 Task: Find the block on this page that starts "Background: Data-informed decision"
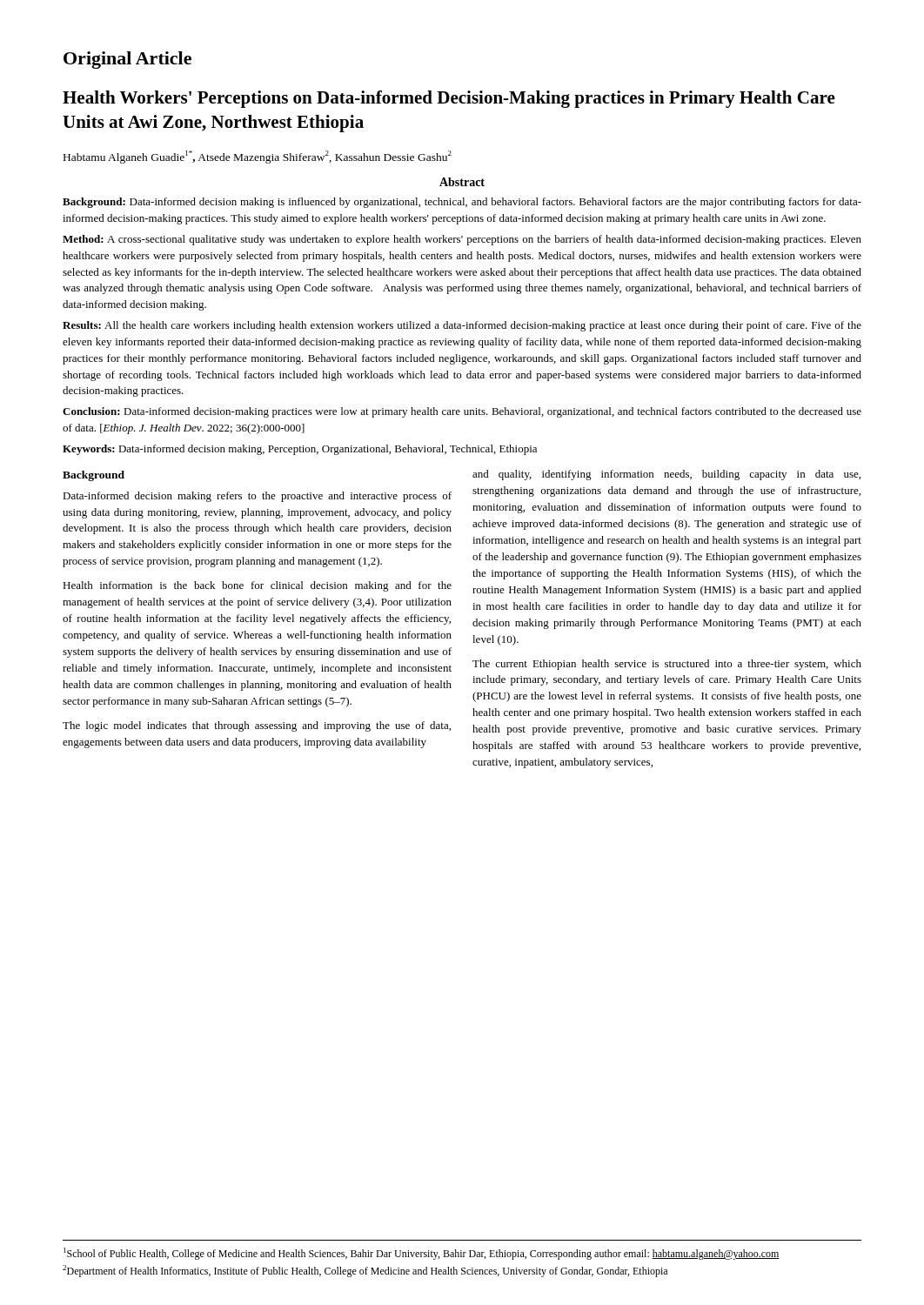click(x=462, y=210)
